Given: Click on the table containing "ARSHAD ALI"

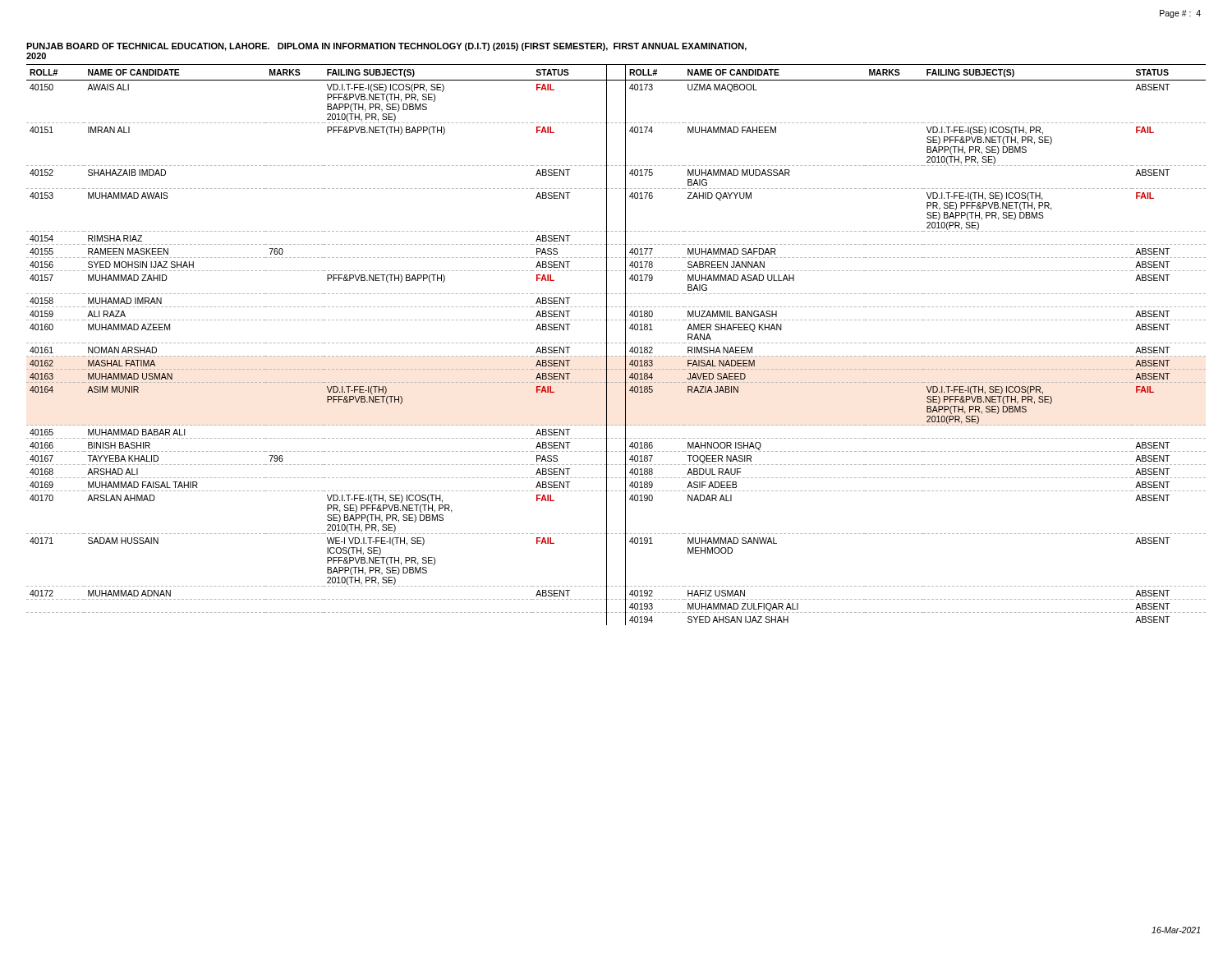Looking at the screenshot, I should 616,345.
